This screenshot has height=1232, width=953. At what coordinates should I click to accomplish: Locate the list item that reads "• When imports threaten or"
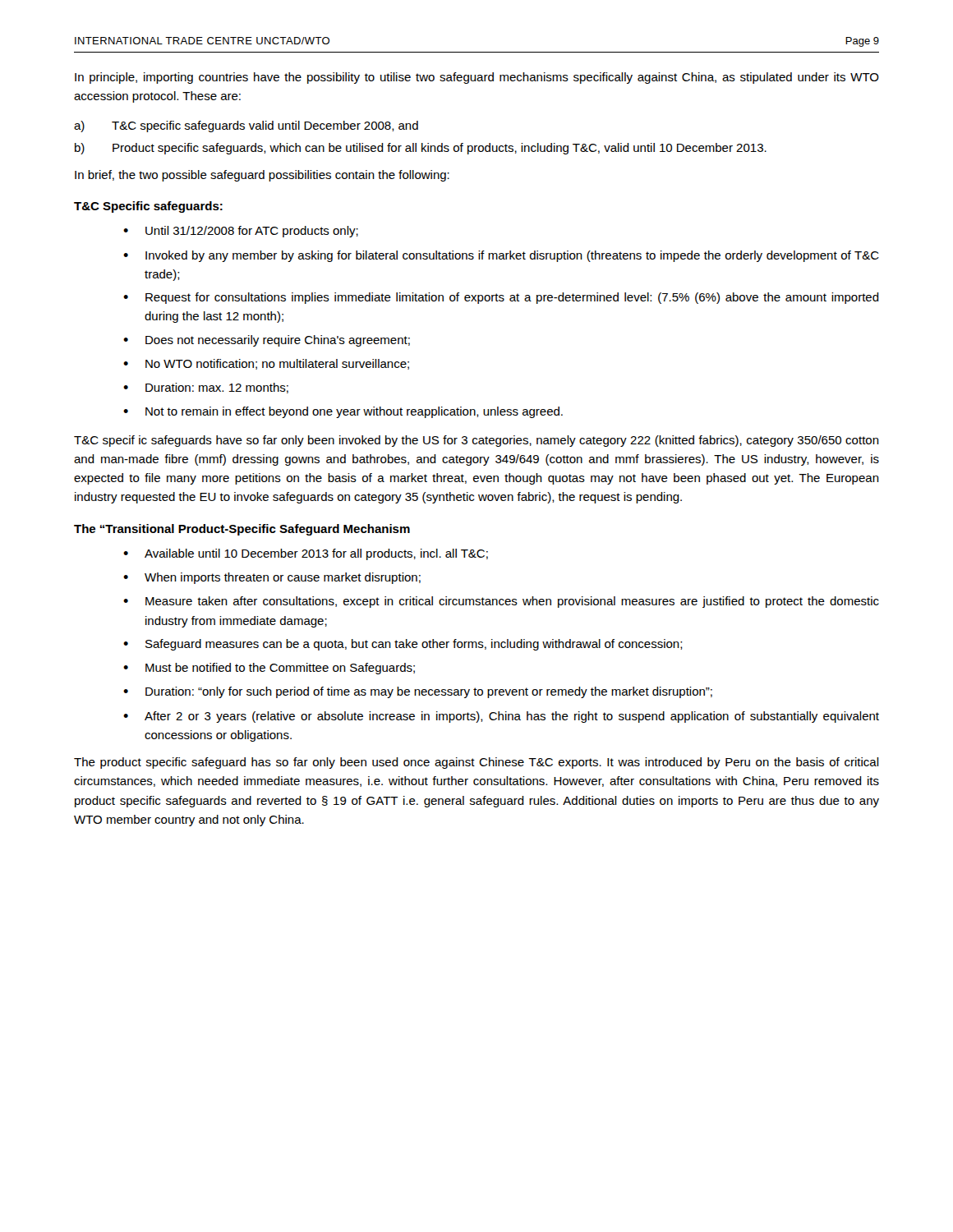coord(272,578)
